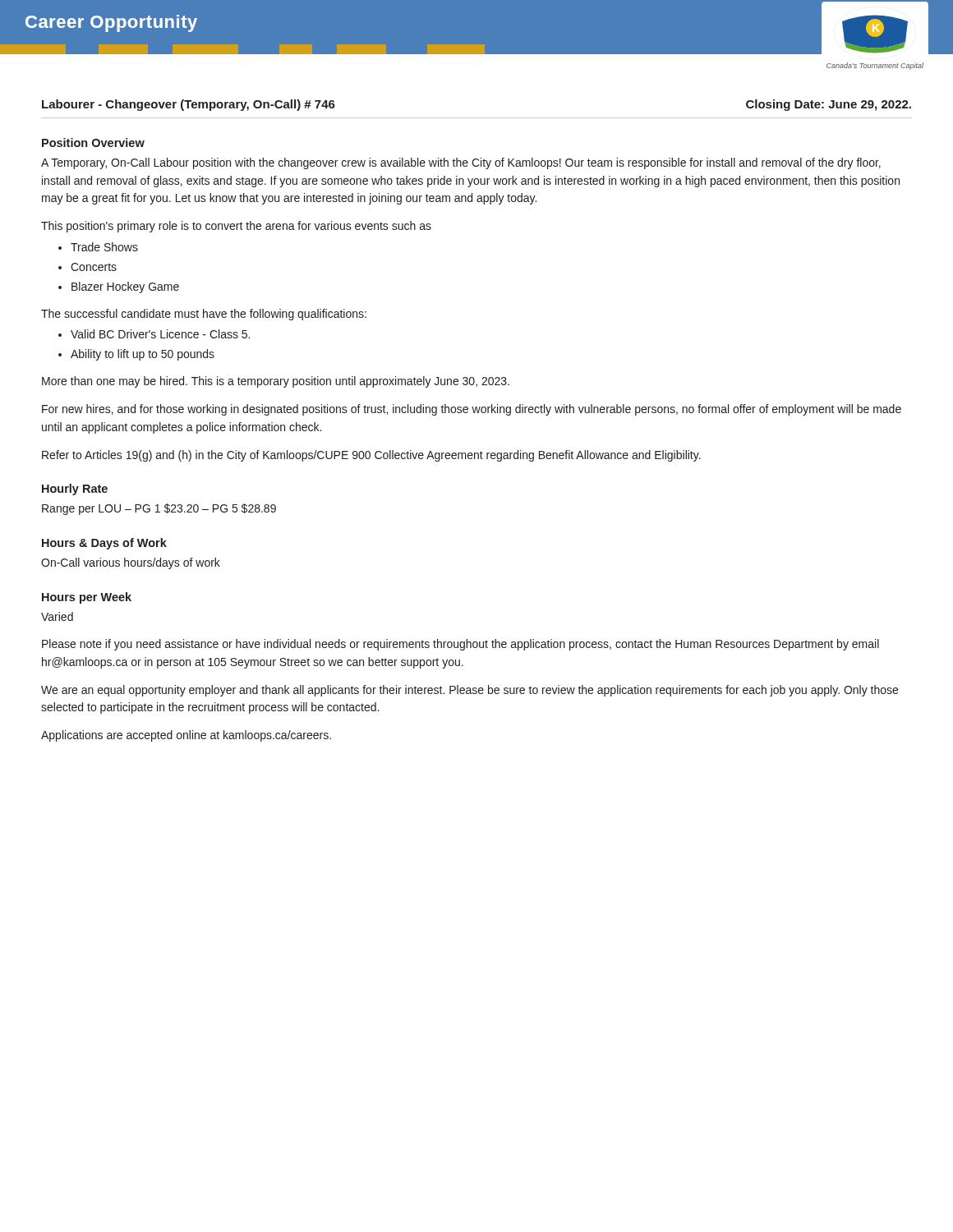Find the text block containing "The successful candidate must have"
Screen dimensions: 1232x953
(204, 314)
